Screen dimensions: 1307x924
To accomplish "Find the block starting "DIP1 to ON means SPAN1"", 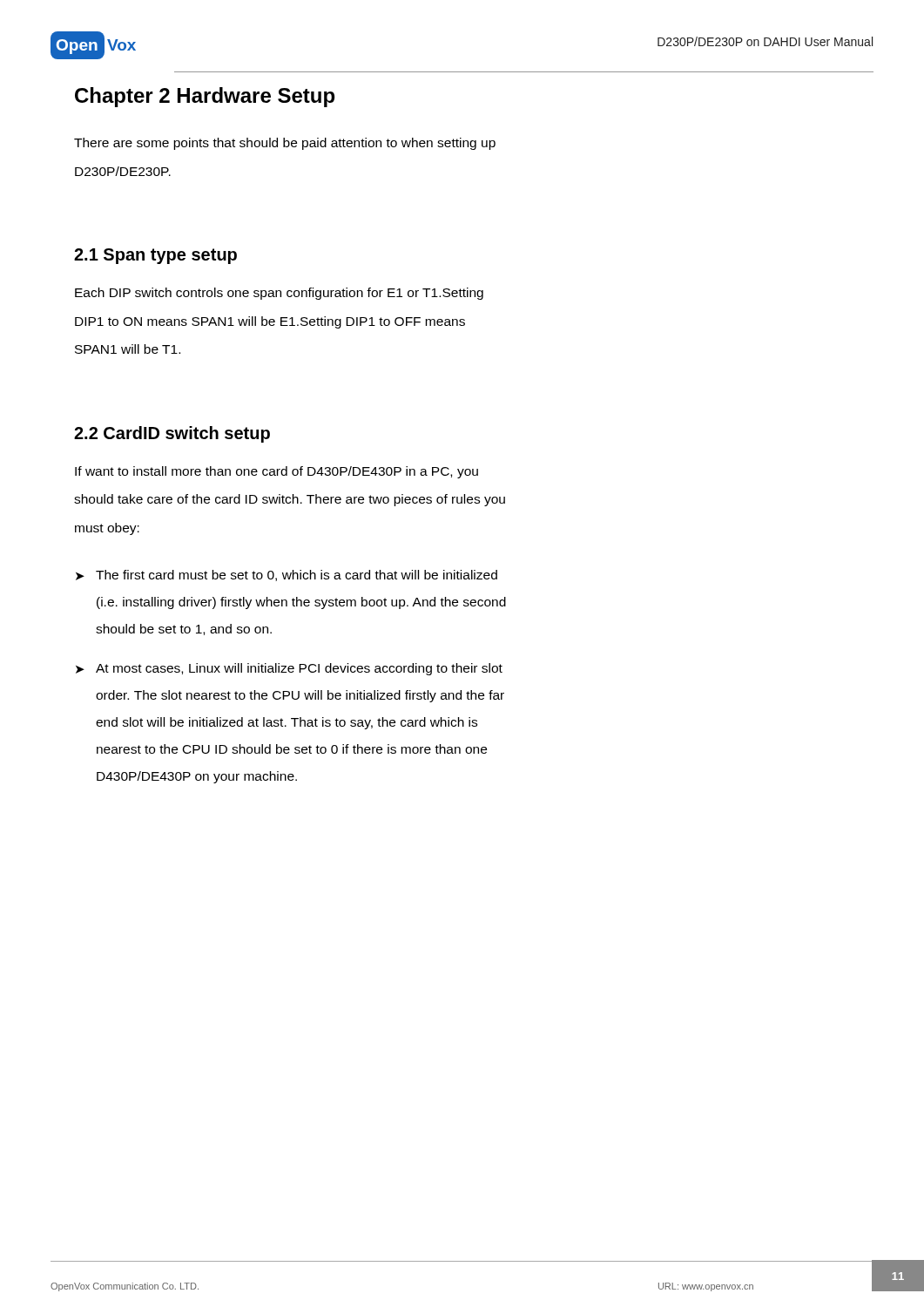I will pyautogui.click(x=270, y=321).
